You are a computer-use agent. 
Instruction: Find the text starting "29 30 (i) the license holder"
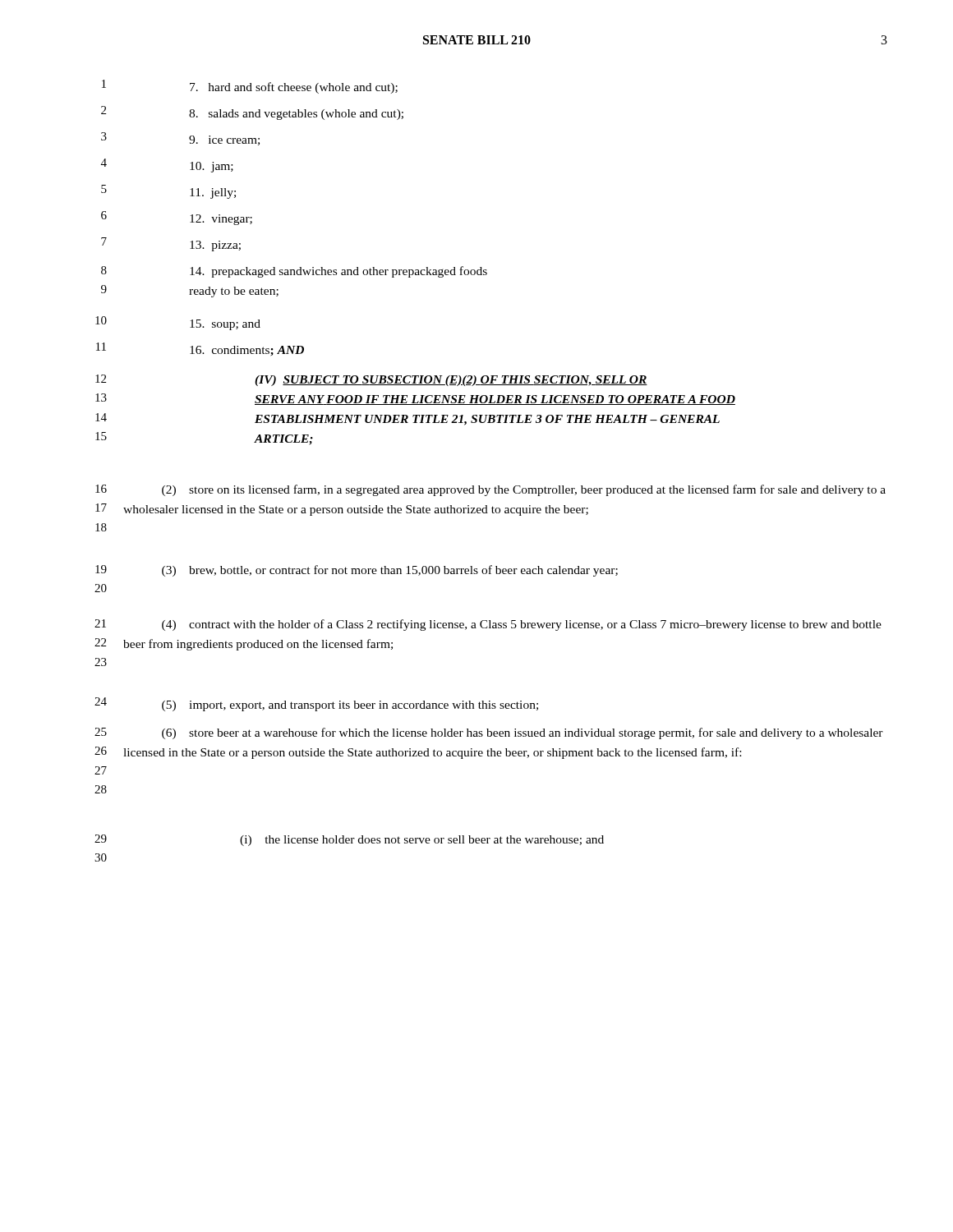pyautogui.click(x=476, y=847)
